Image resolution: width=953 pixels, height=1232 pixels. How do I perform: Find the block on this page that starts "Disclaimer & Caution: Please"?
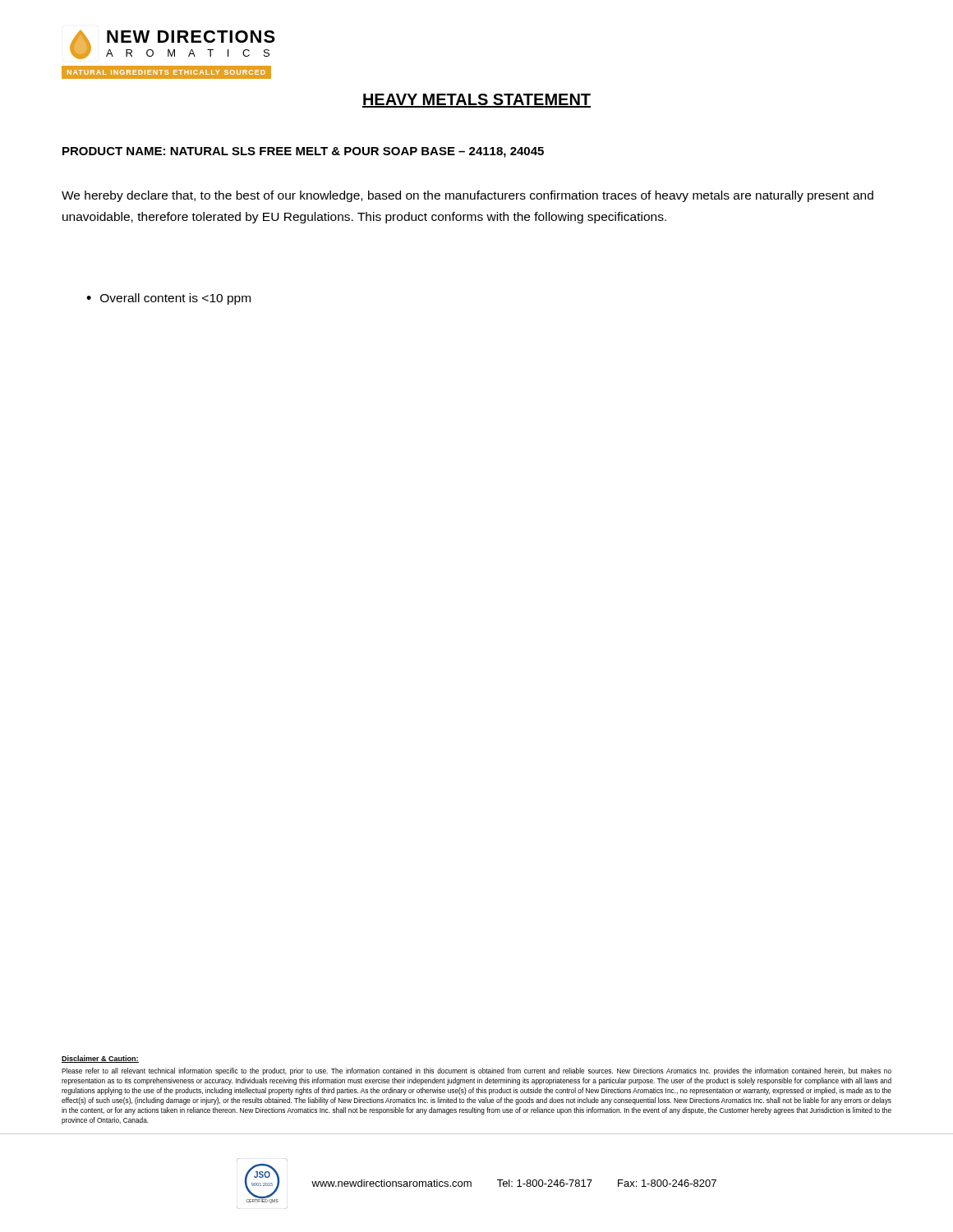pos(476,1090)
